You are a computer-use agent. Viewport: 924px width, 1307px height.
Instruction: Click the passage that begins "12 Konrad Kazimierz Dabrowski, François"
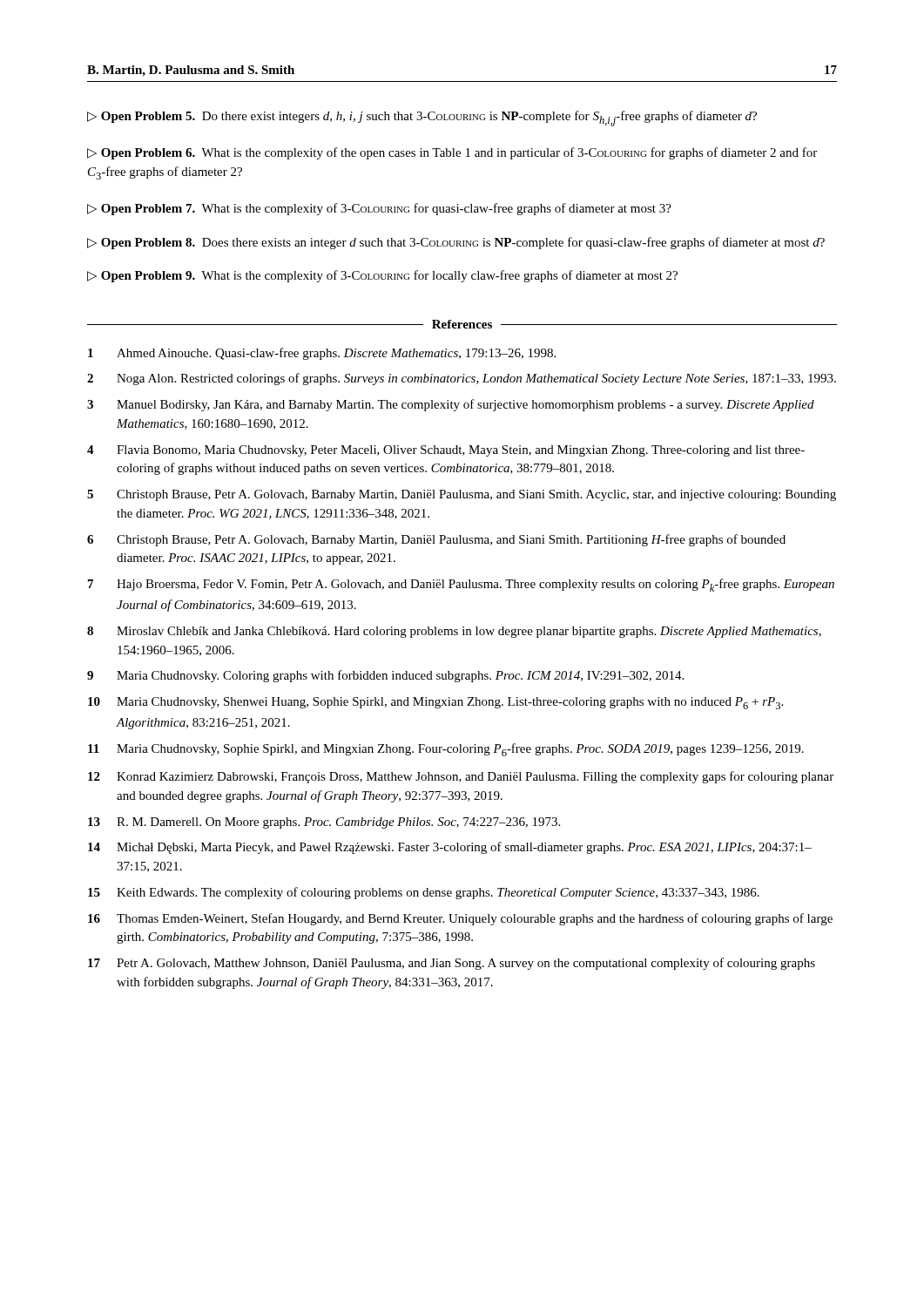point(462,787)
